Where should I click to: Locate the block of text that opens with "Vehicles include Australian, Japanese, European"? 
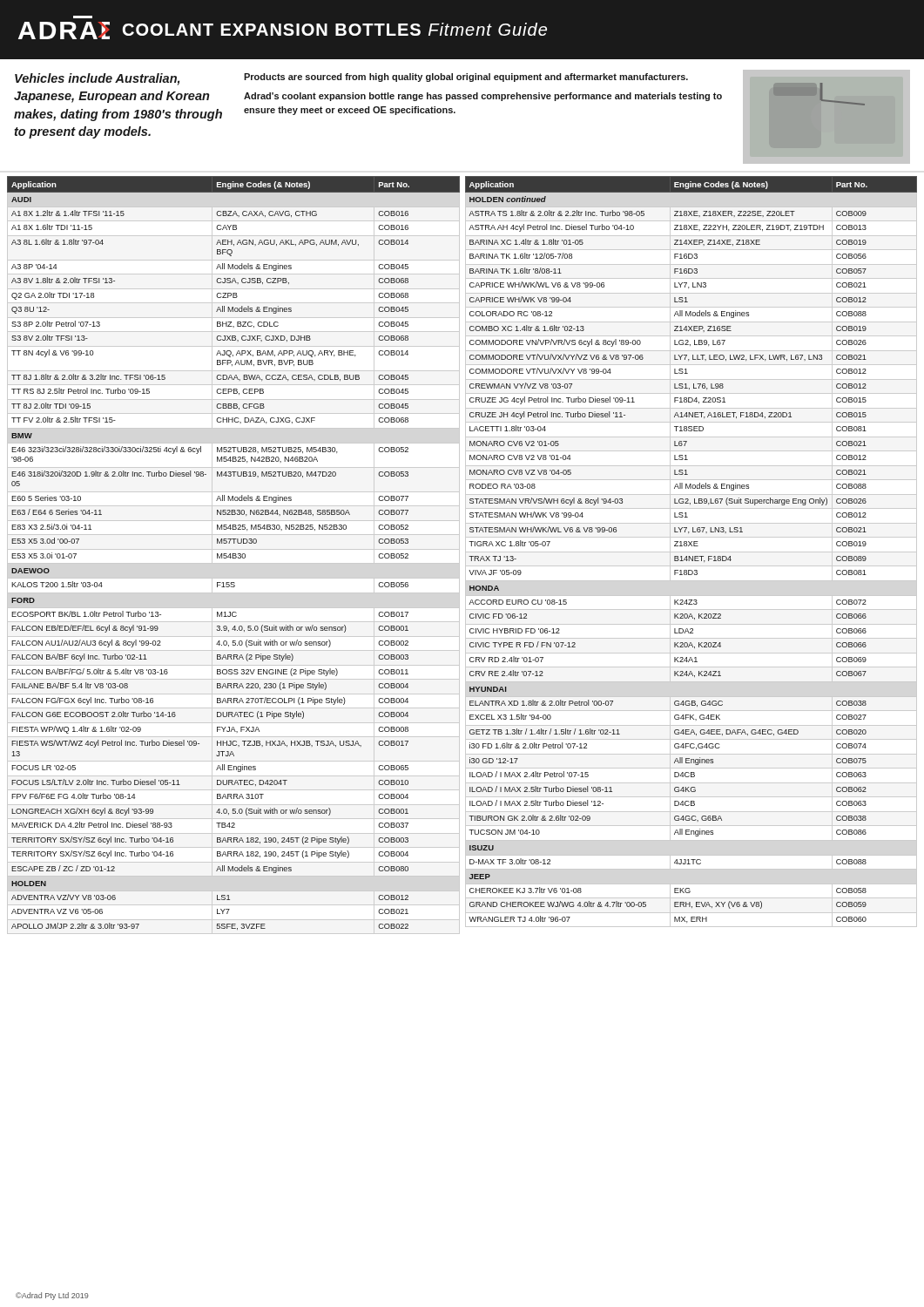point(122,105)
